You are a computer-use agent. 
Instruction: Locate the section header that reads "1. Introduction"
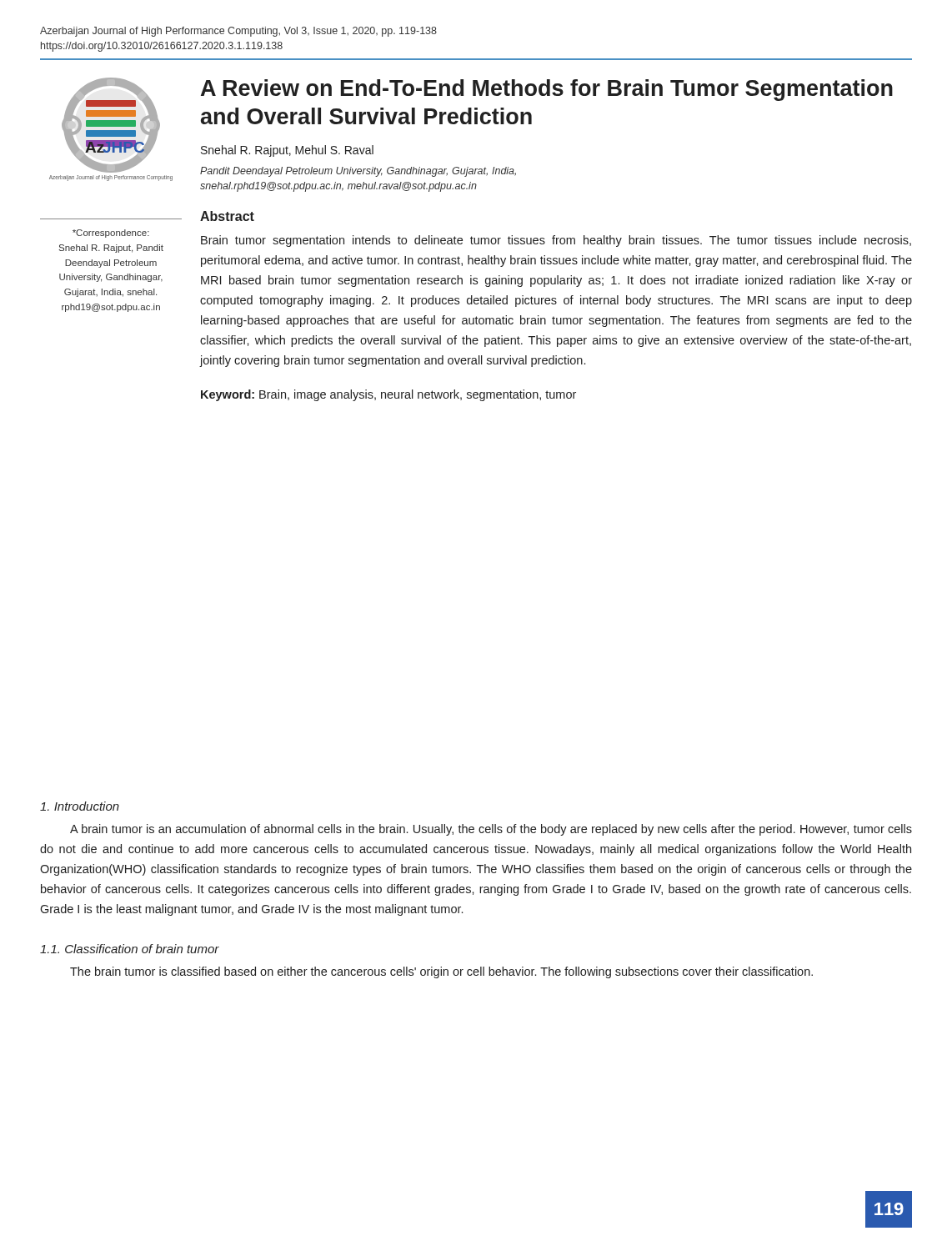coord(80,806)
